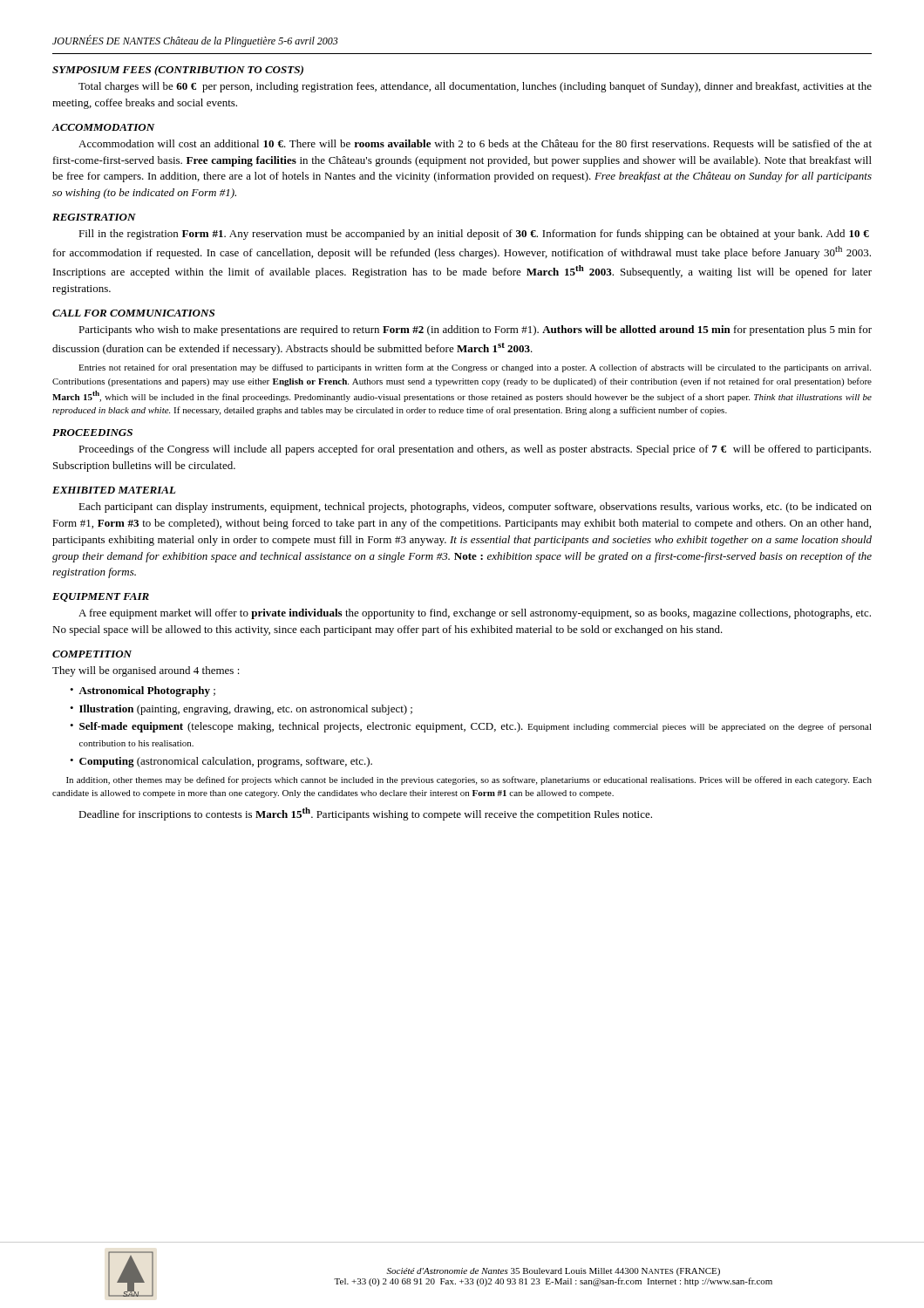Point to the text block starting "EQUIPMENT FAIR"

click(101, 596)
